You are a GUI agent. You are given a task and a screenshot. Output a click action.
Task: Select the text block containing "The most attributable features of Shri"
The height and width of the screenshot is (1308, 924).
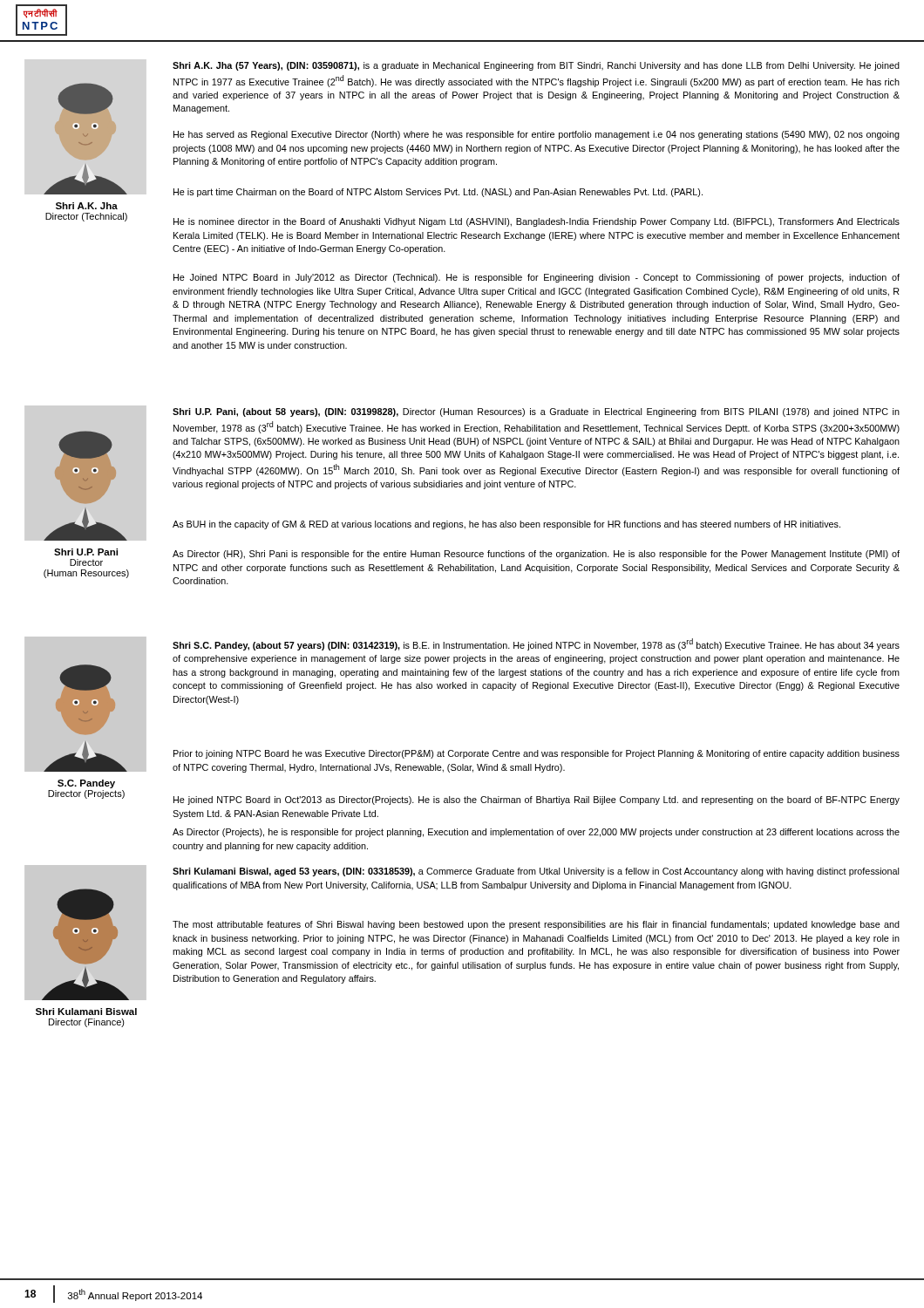(x=536, y=951)
